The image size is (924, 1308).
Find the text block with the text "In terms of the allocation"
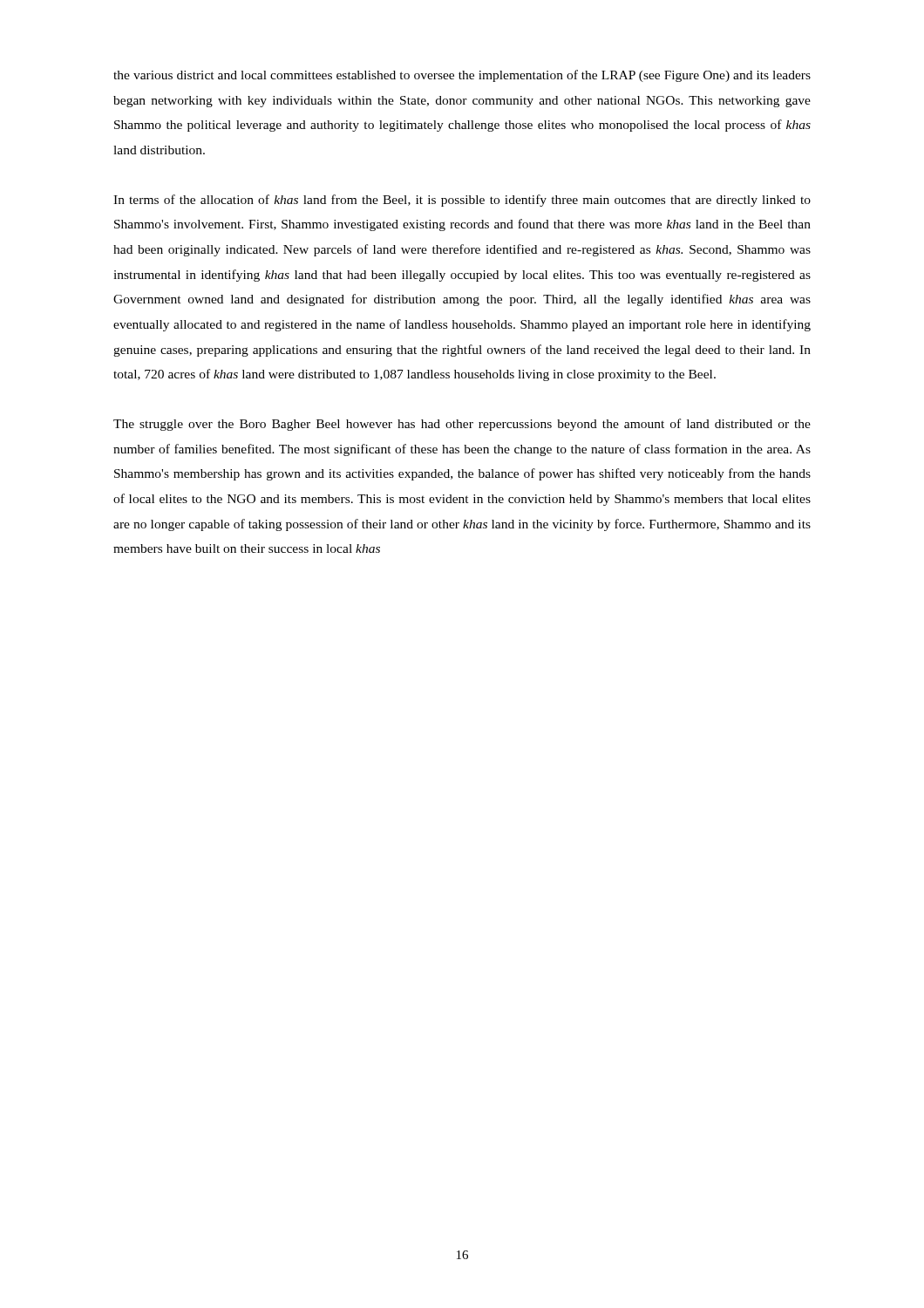tap(462, 287)
